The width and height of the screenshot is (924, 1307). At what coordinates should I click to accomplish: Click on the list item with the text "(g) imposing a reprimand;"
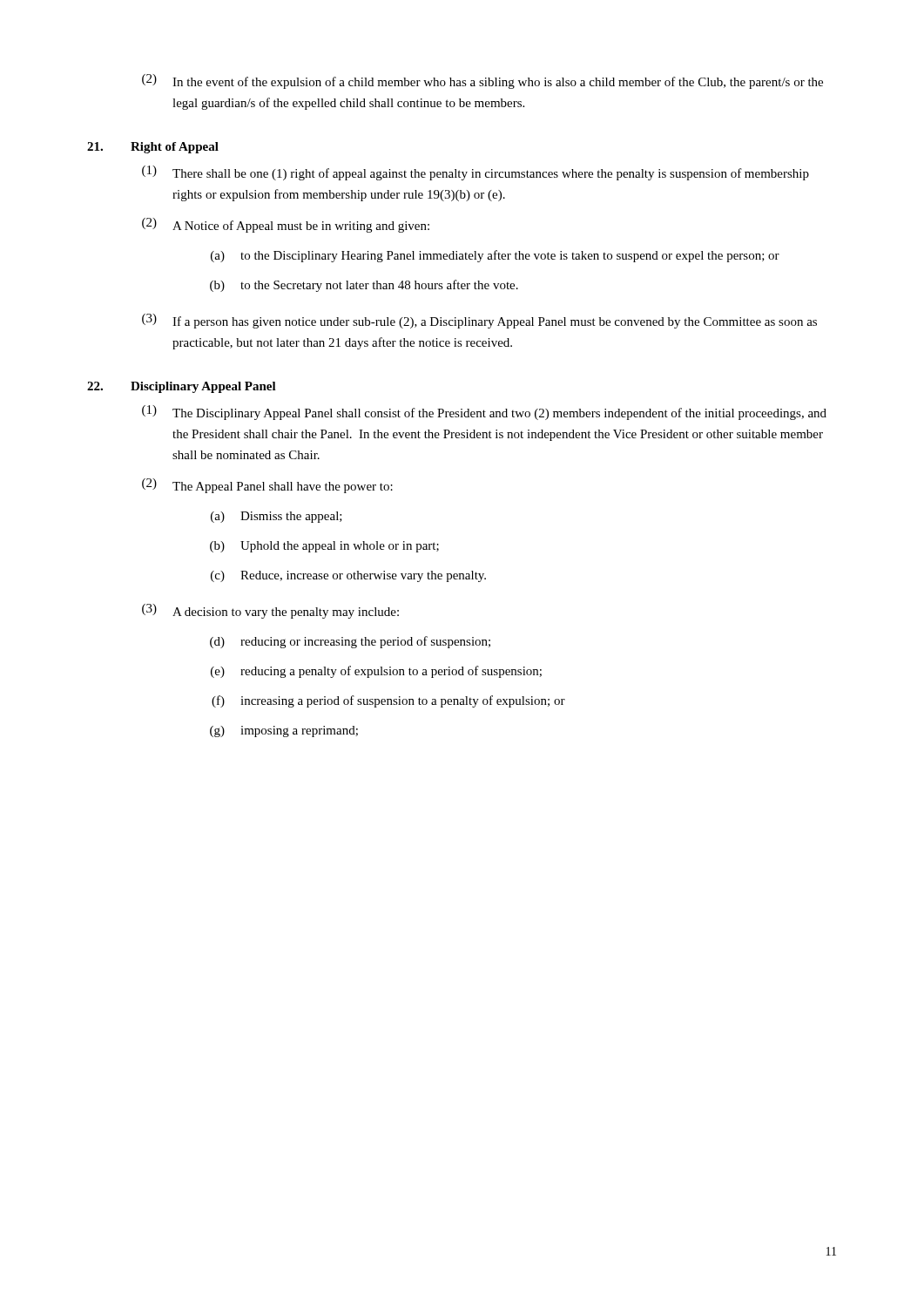(x=284, y=731)
